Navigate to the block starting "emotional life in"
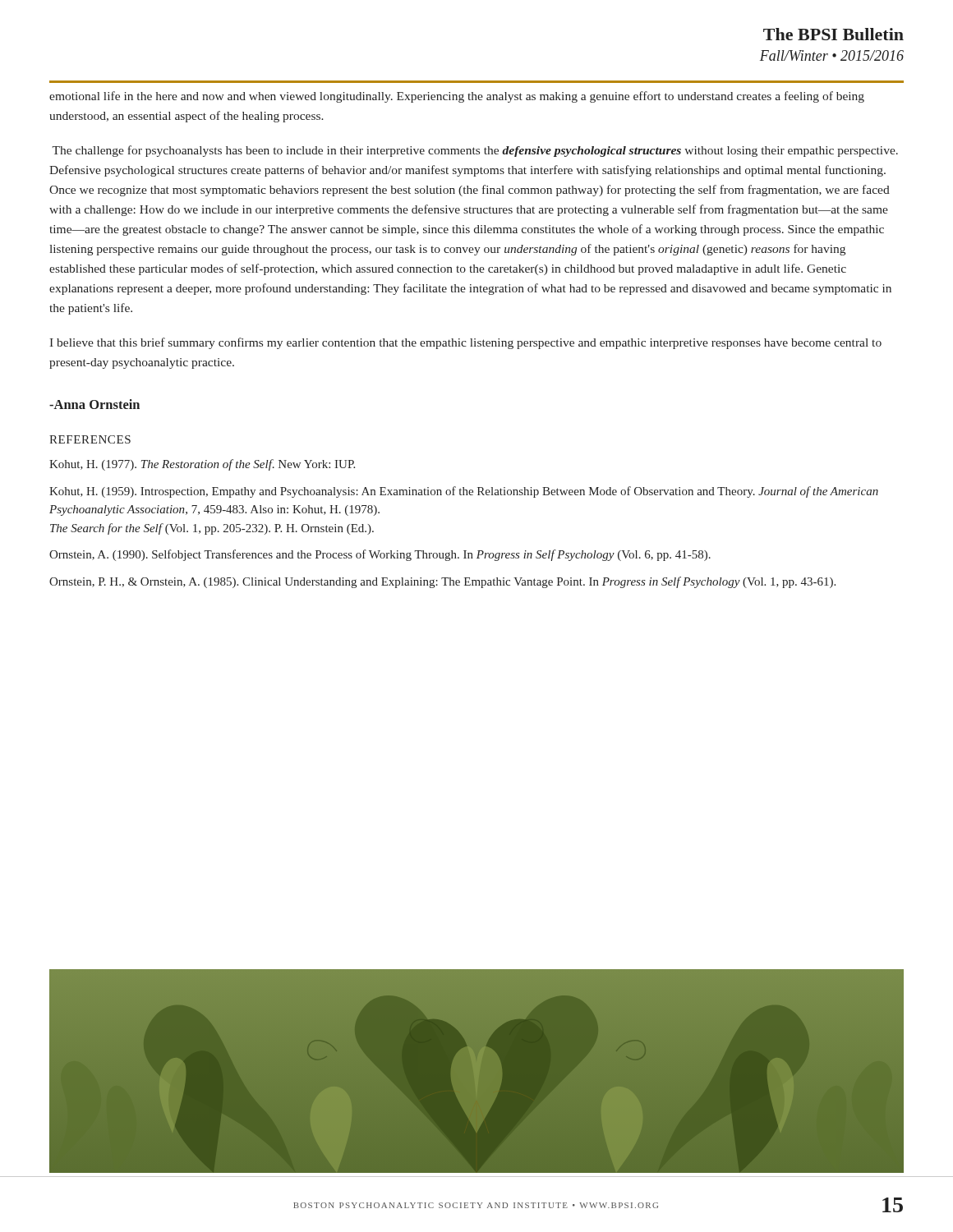 (x=457, y=106)
